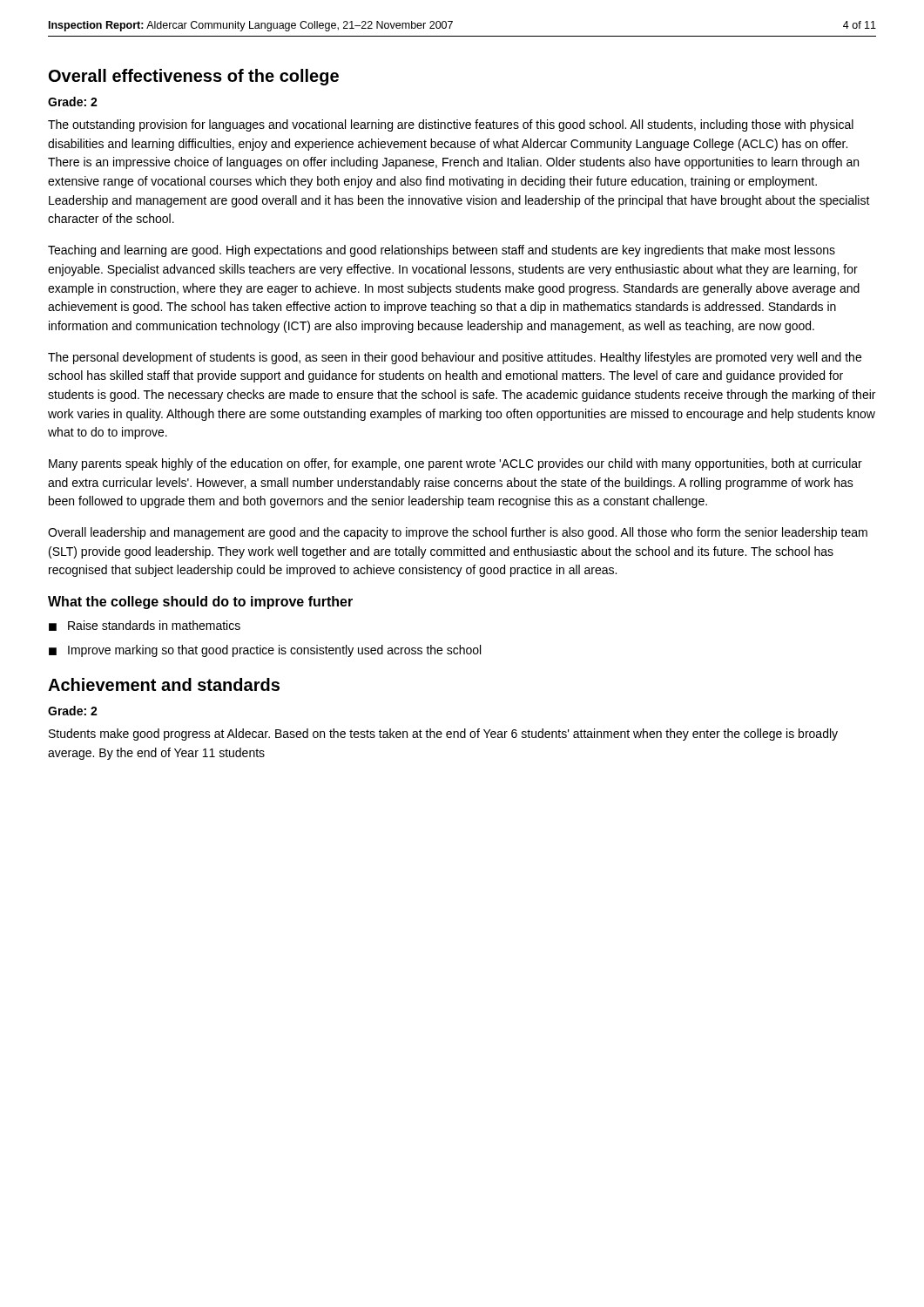Locate the region starting "The personal development"
The height and width of the screenshot is (1307, 924).
(x=462, y=395)
